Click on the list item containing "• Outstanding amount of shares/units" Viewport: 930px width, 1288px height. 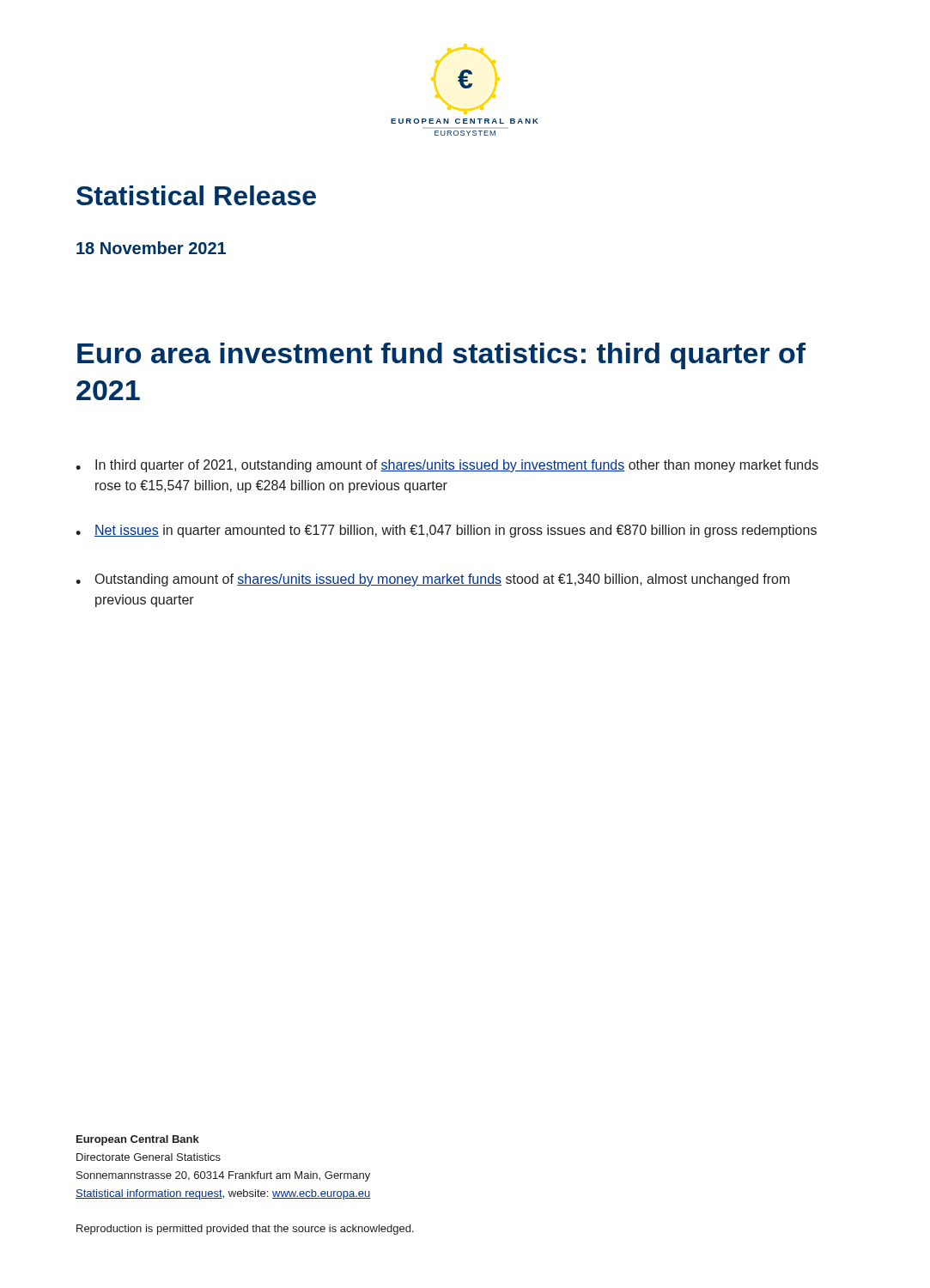click(x=449, y=590)
